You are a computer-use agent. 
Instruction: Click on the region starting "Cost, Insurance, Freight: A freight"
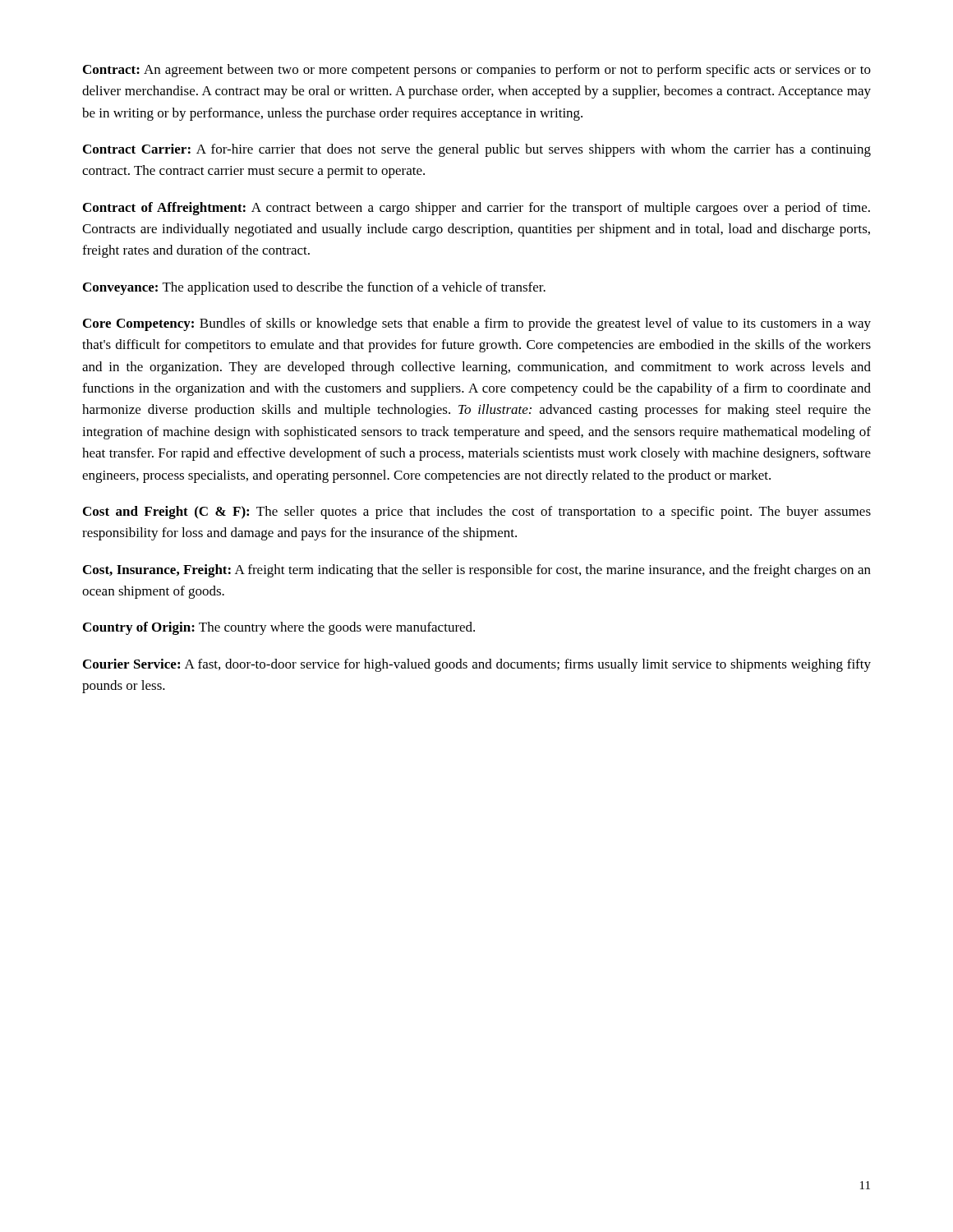(x=476, y=580)
